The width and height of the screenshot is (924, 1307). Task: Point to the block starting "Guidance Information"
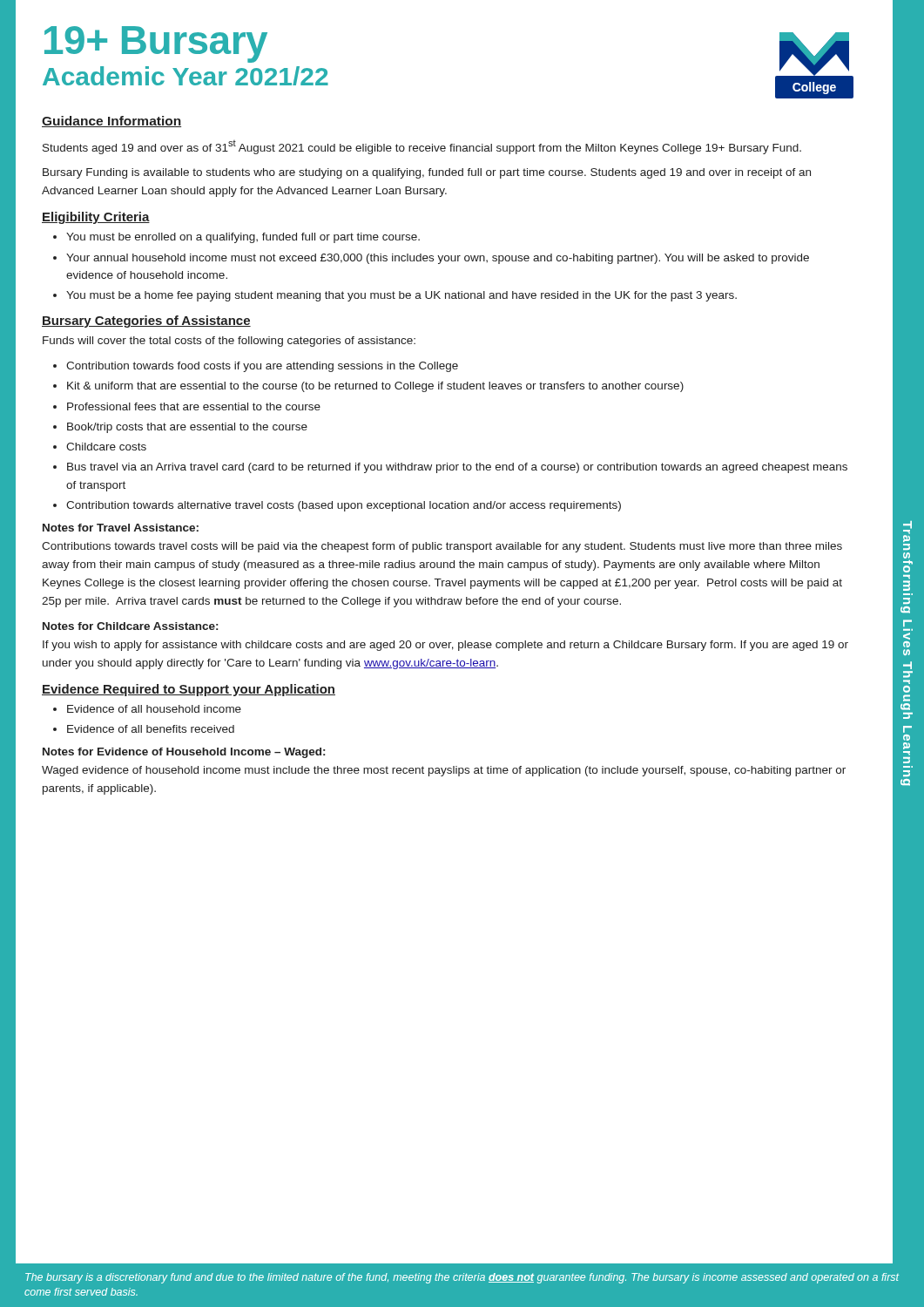pos(112,121)
